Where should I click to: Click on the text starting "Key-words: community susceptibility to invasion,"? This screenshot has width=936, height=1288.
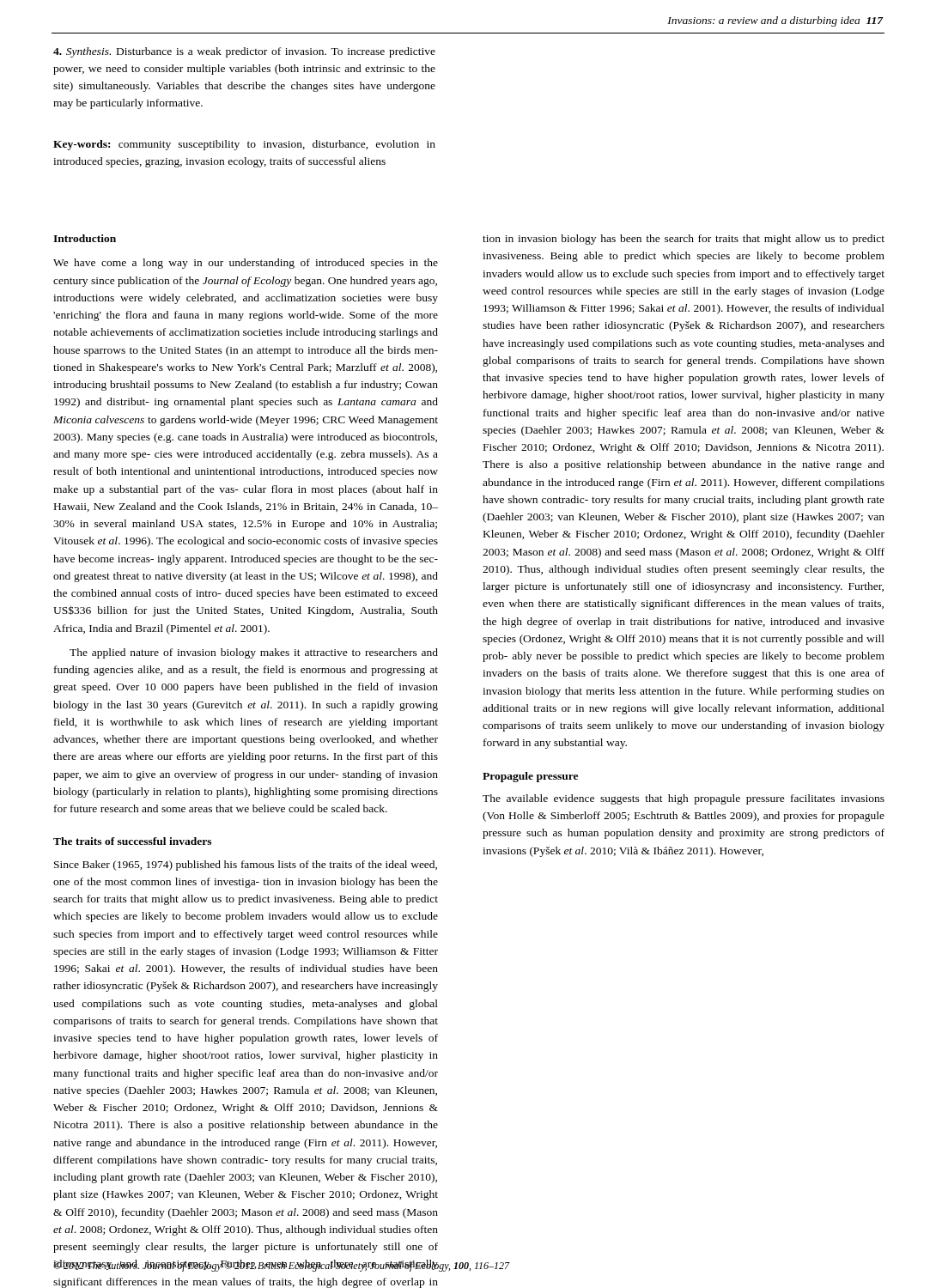pos(244,153)
